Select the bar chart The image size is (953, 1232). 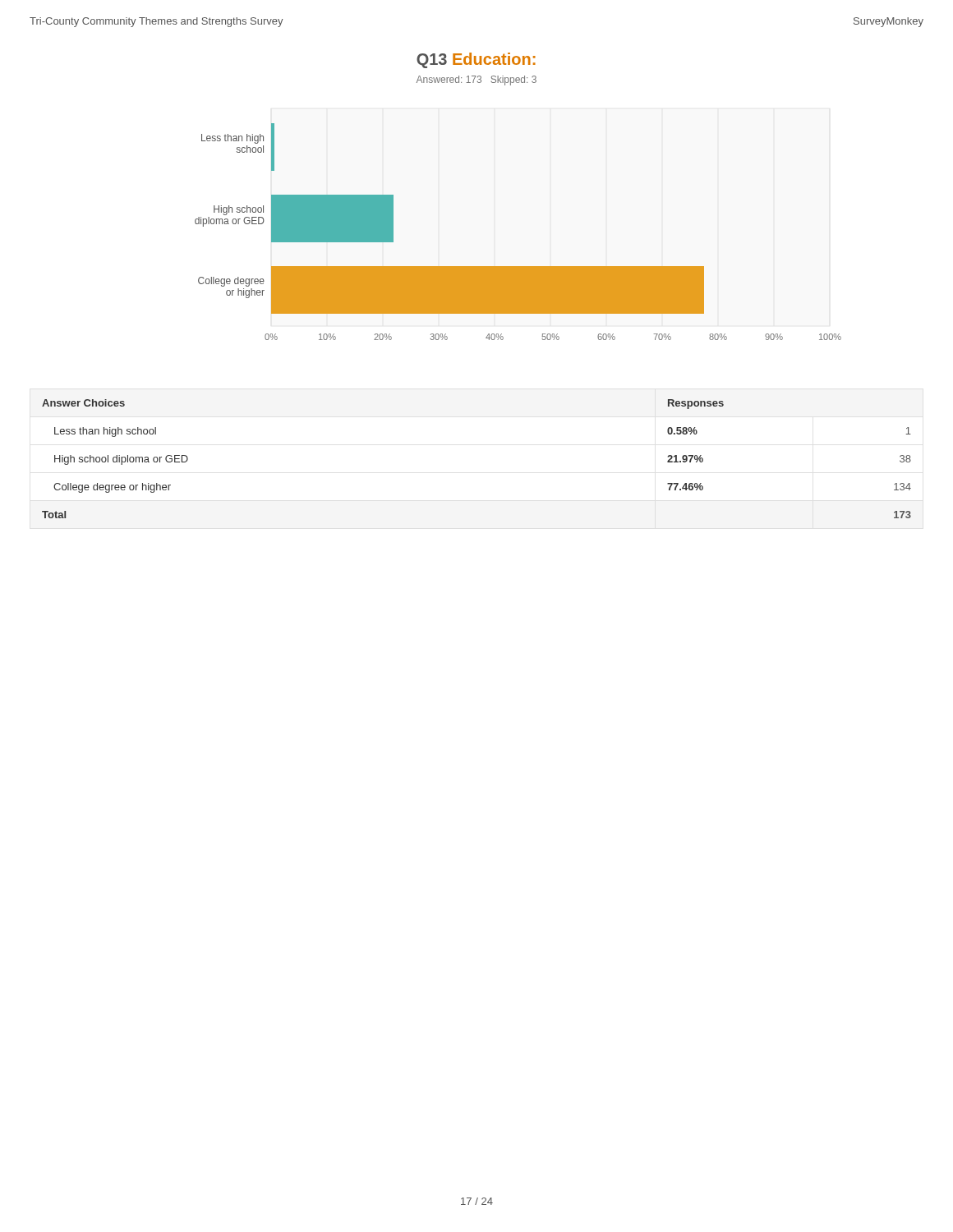tap(476, 233)
